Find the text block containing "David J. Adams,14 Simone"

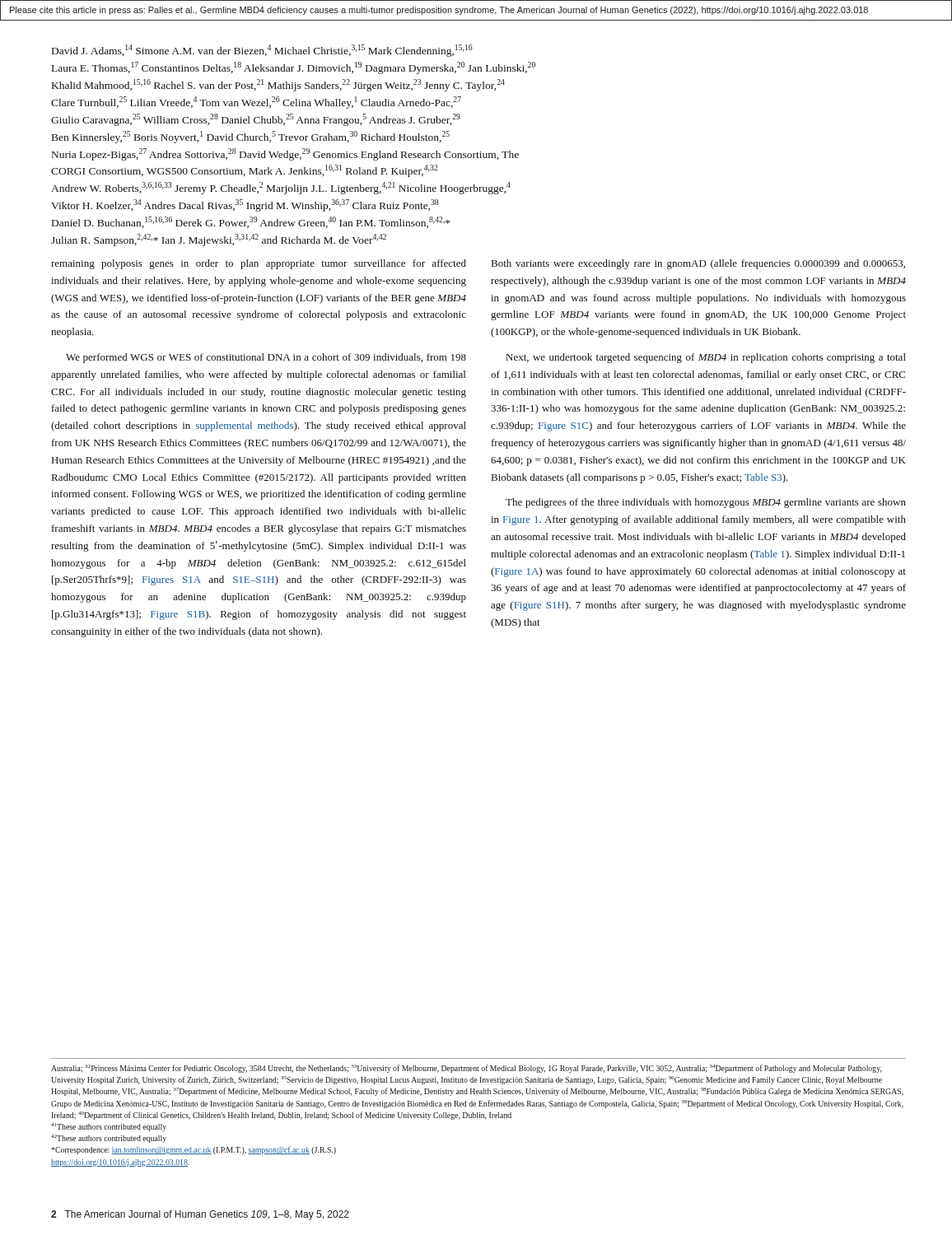tap(293, 145)
